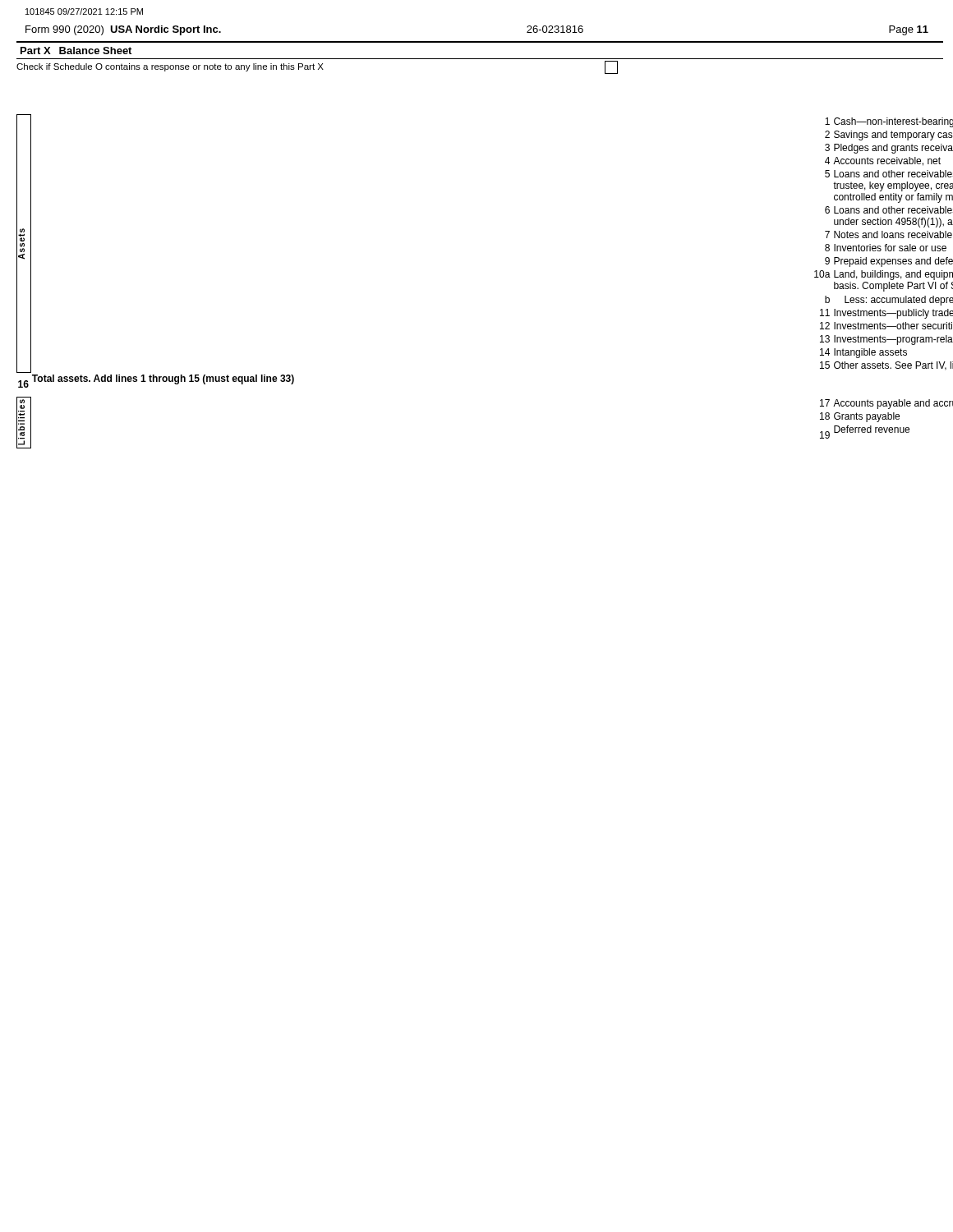This screenshot has width=953, height=1232.
Task: Locate the text block that reads "Form 990 (2020) USA Nordic Sport Inc."
Action: (124, 30)
